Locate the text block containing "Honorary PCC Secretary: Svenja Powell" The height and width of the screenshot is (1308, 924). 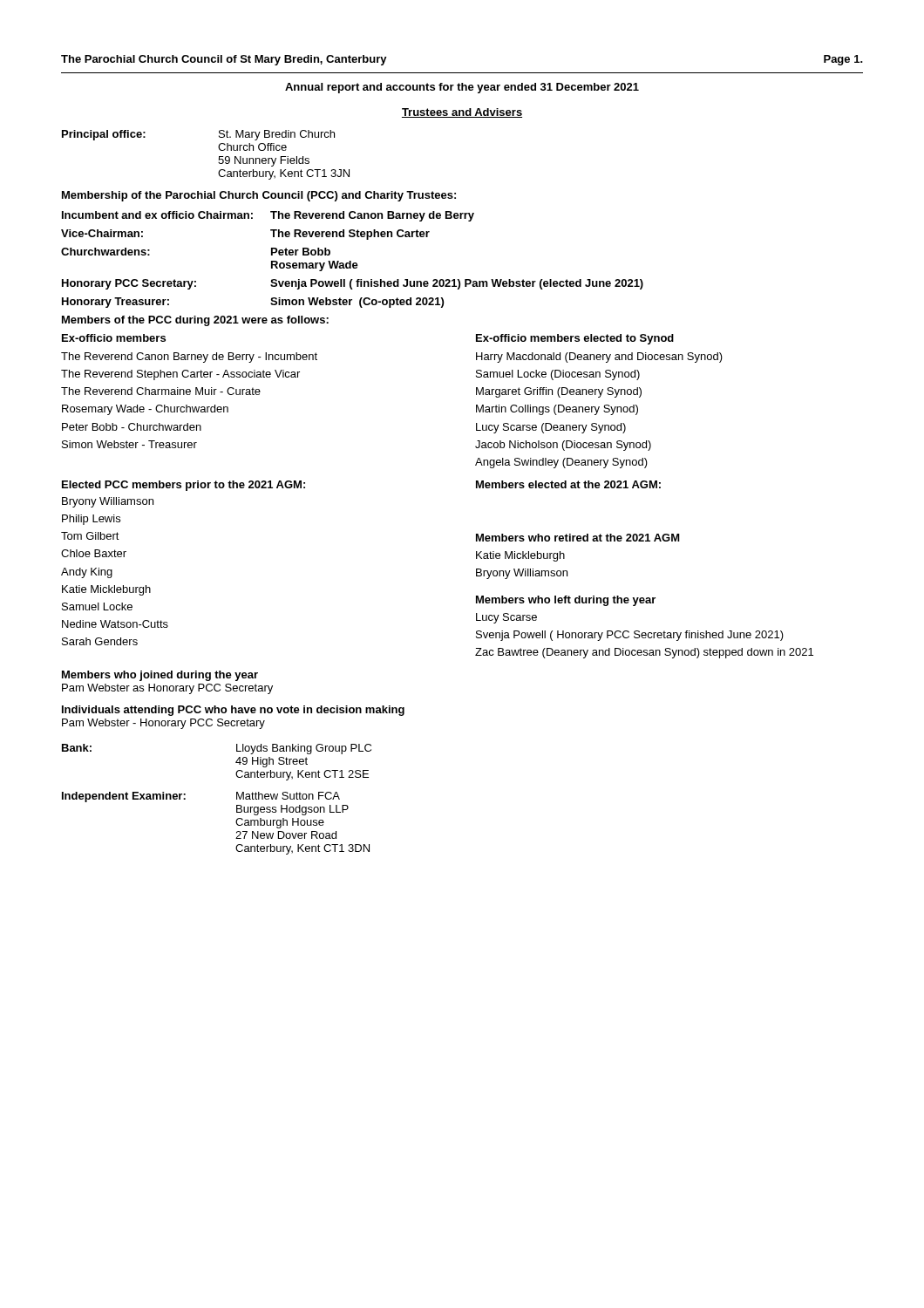click(462, 283)
